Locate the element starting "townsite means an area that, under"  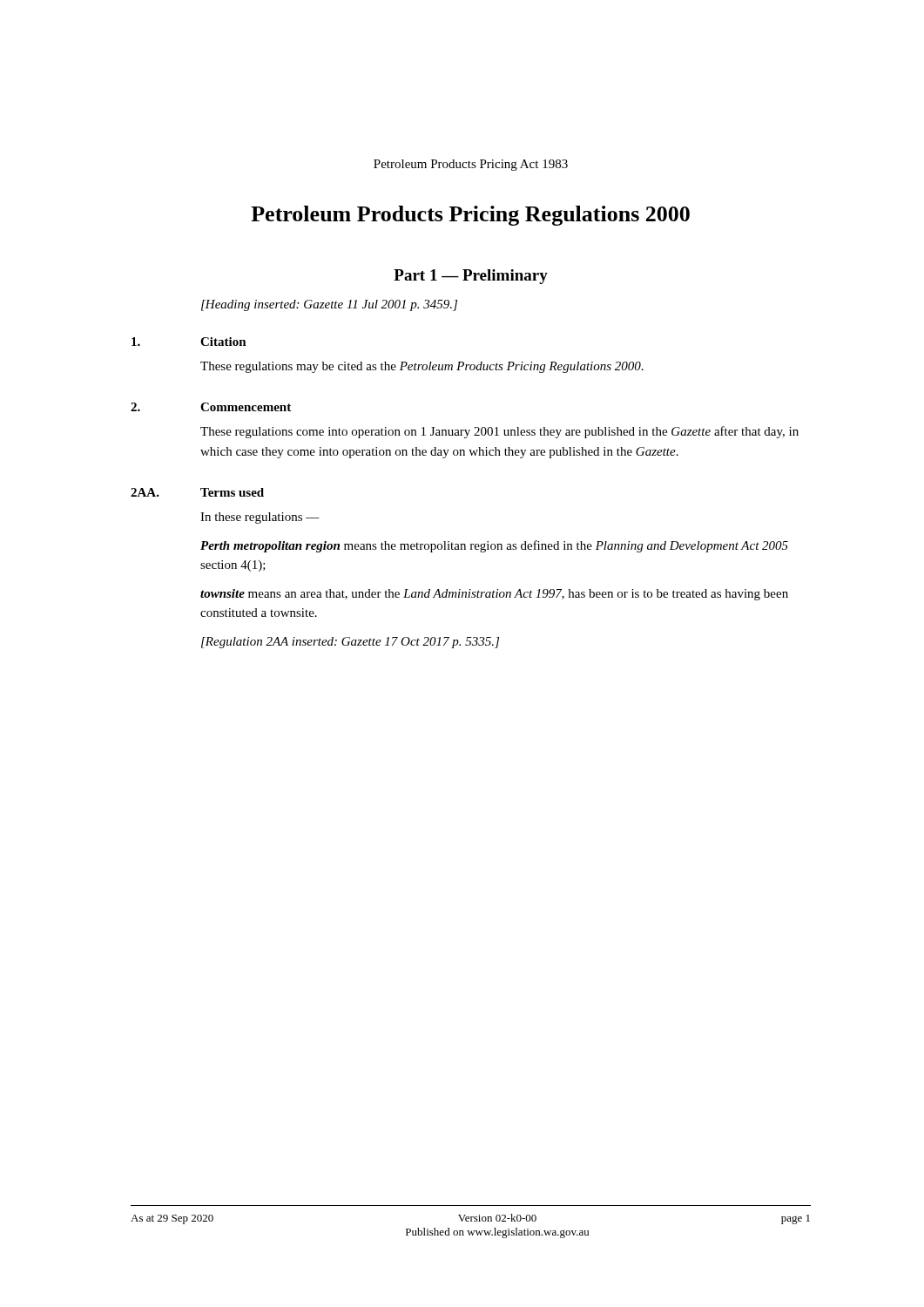506,603
